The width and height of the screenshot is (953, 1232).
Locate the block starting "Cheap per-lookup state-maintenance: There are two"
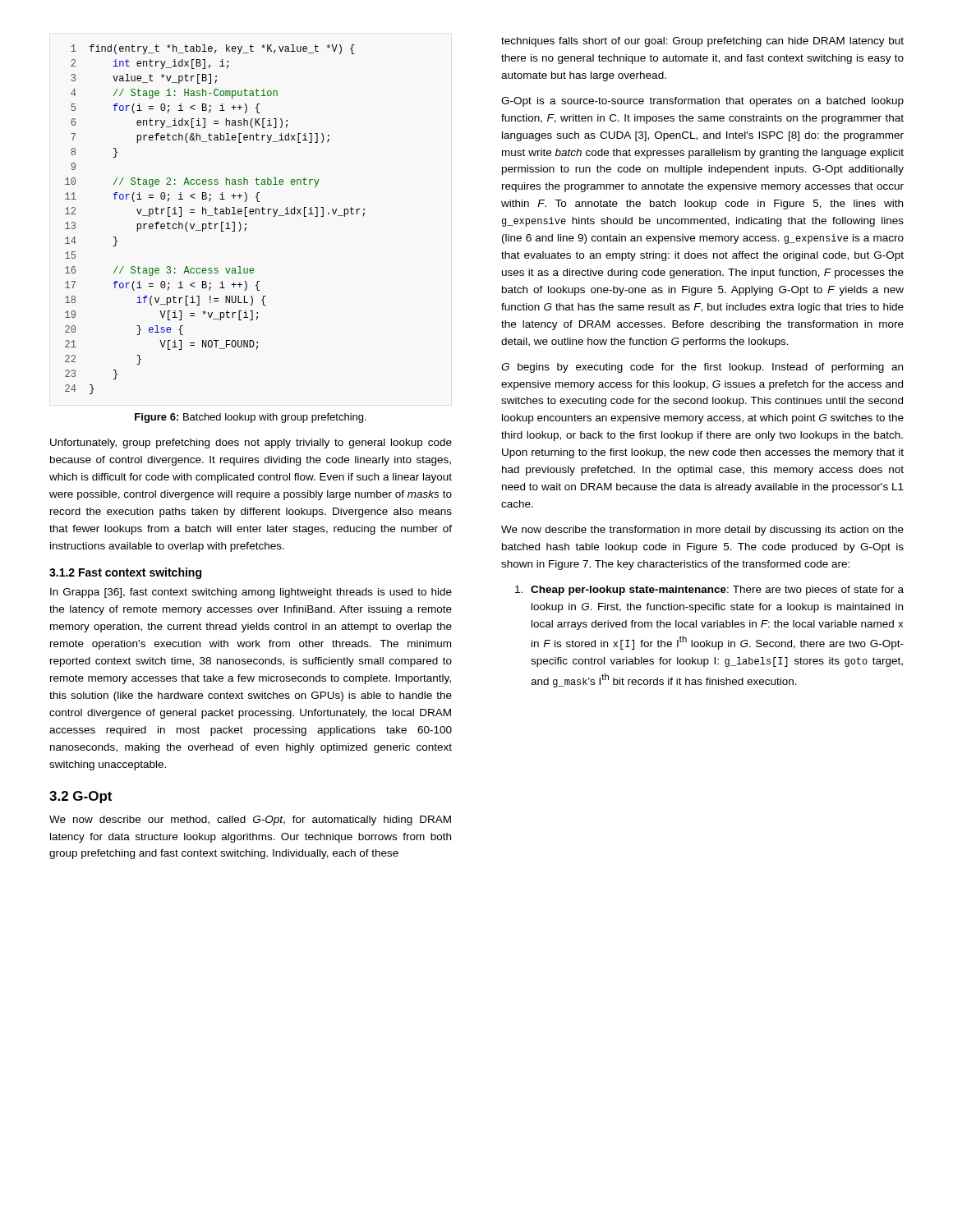pyautogui.click(x=709, y=636)
